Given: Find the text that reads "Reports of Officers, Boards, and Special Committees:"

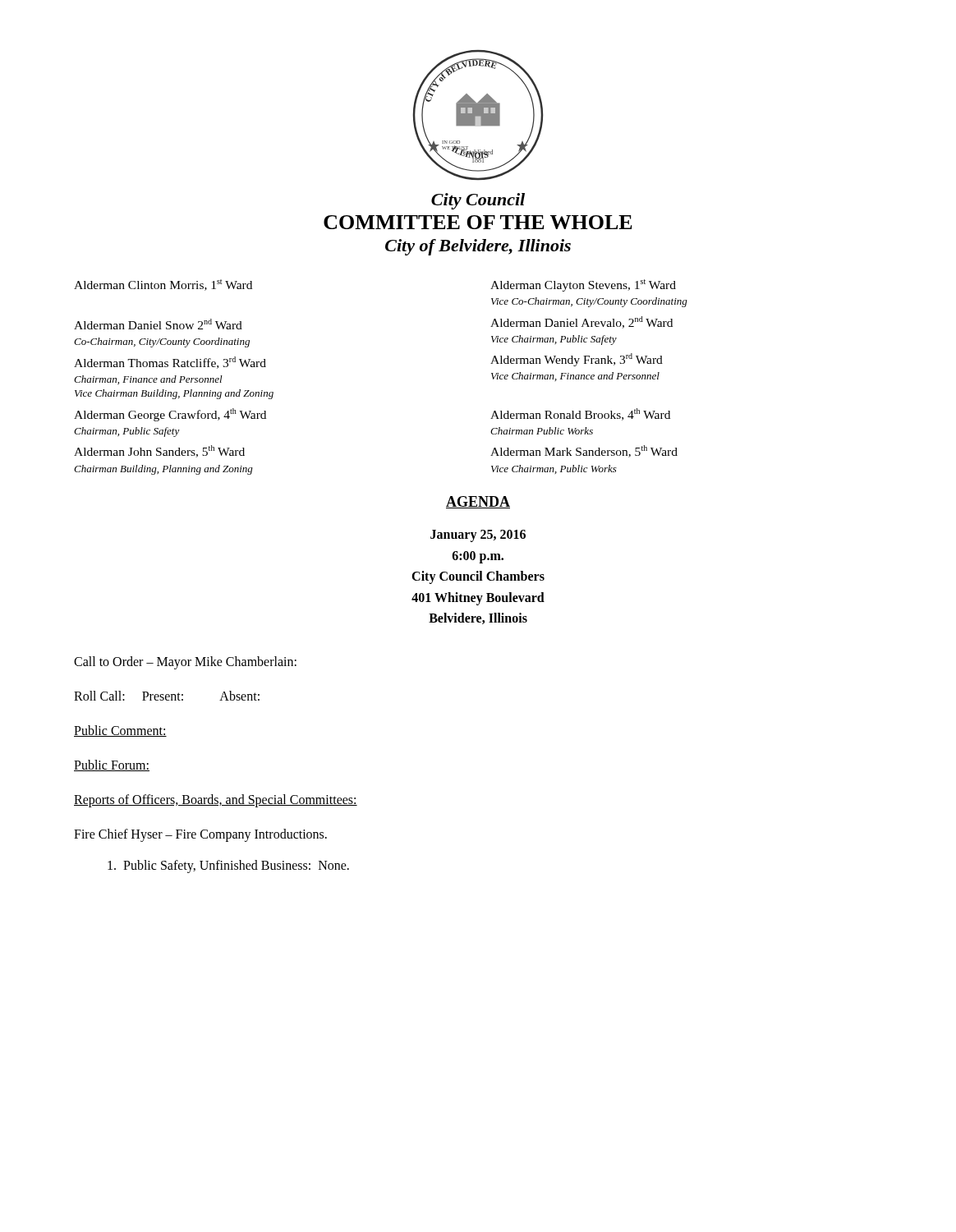Looking at the screenshot, I should coord(215,800).
